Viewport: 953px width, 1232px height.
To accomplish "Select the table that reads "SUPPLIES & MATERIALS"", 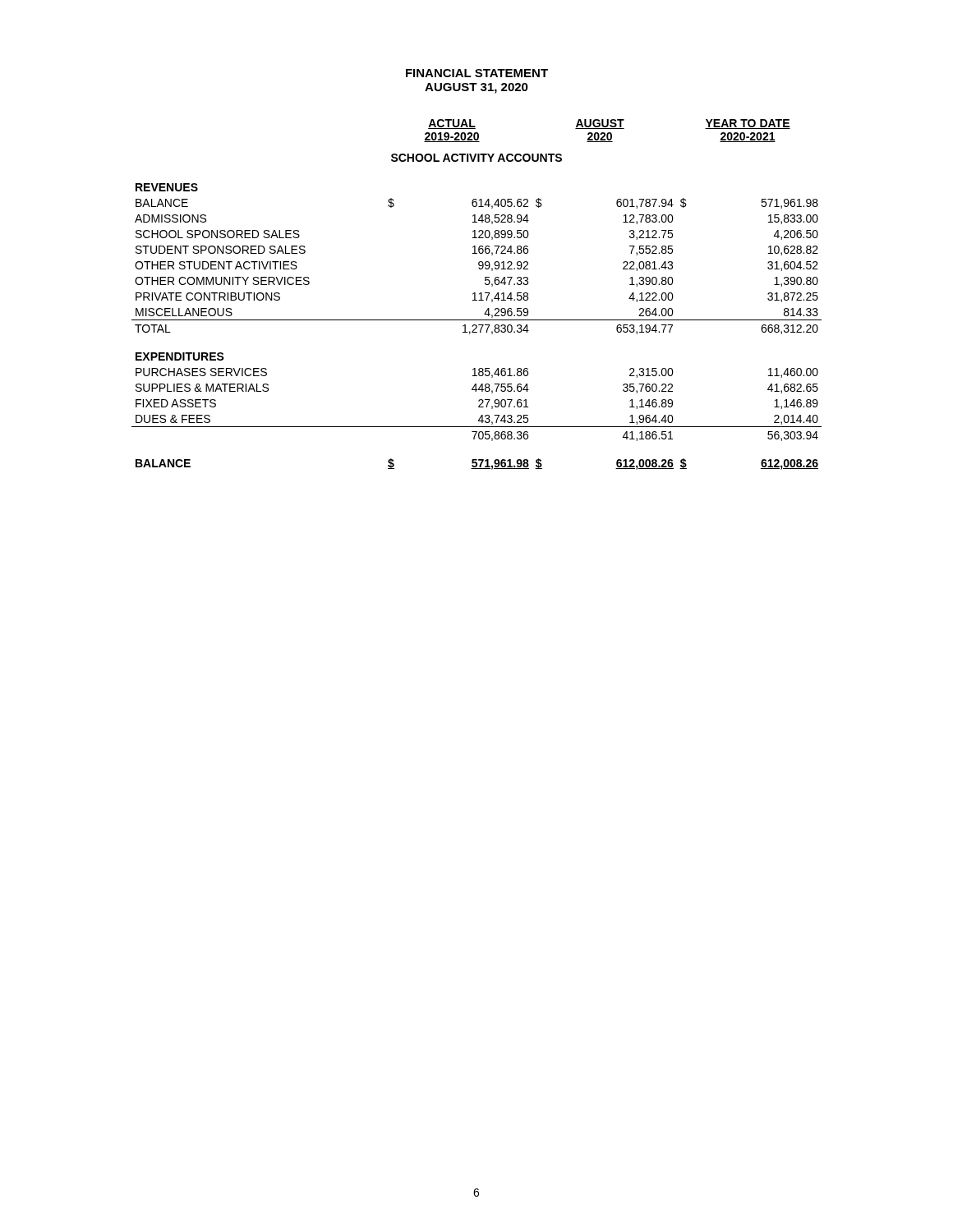I will (x=476, y=325).
